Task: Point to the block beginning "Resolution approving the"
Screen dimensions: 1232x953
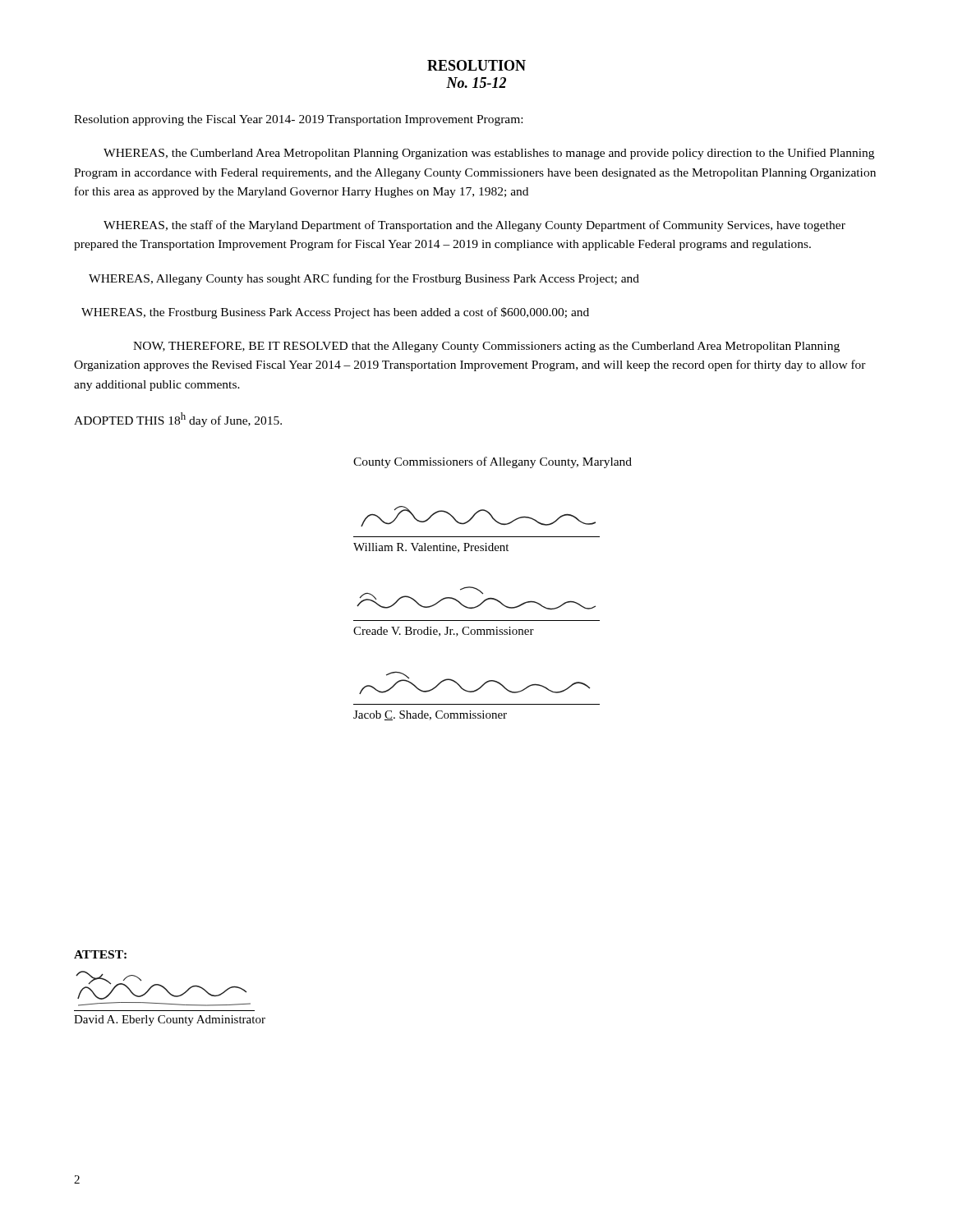Action: tap(299, 119)
